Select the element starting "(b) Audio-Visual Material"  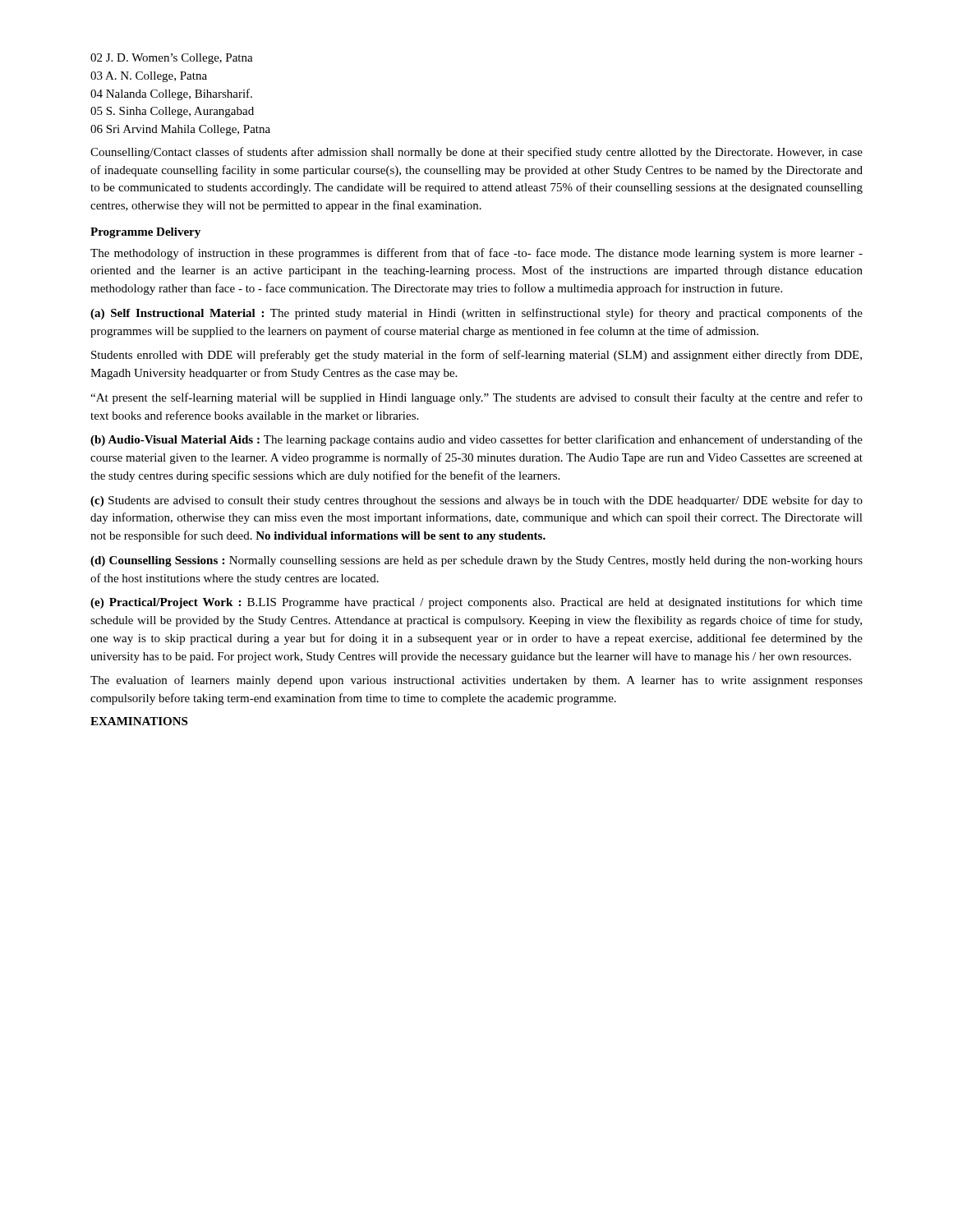(476, 458)
